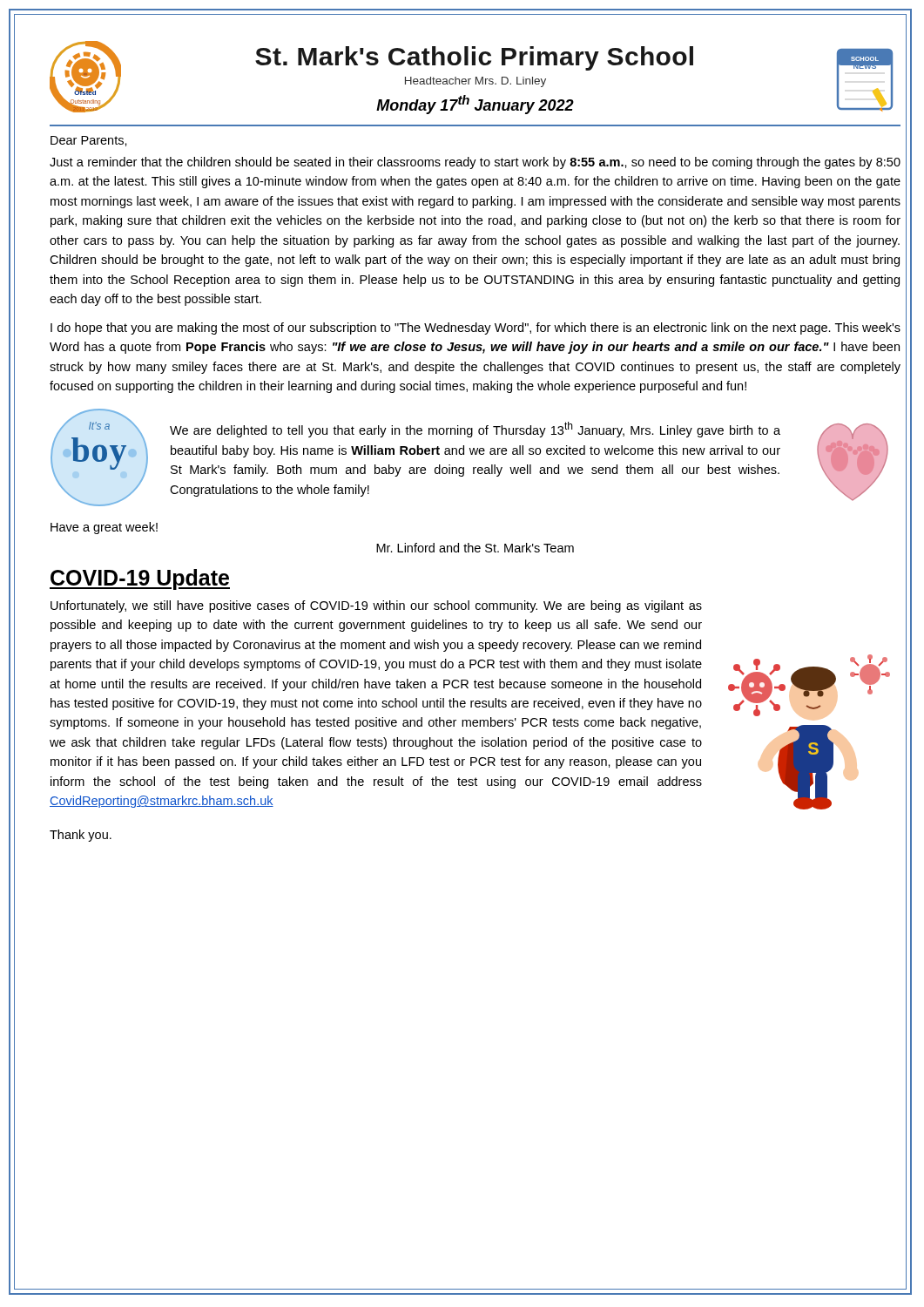The image size is (924, 1307).
Task: Locate the text block that says "We are delighted to tell you that"
Action: [475, 458]
